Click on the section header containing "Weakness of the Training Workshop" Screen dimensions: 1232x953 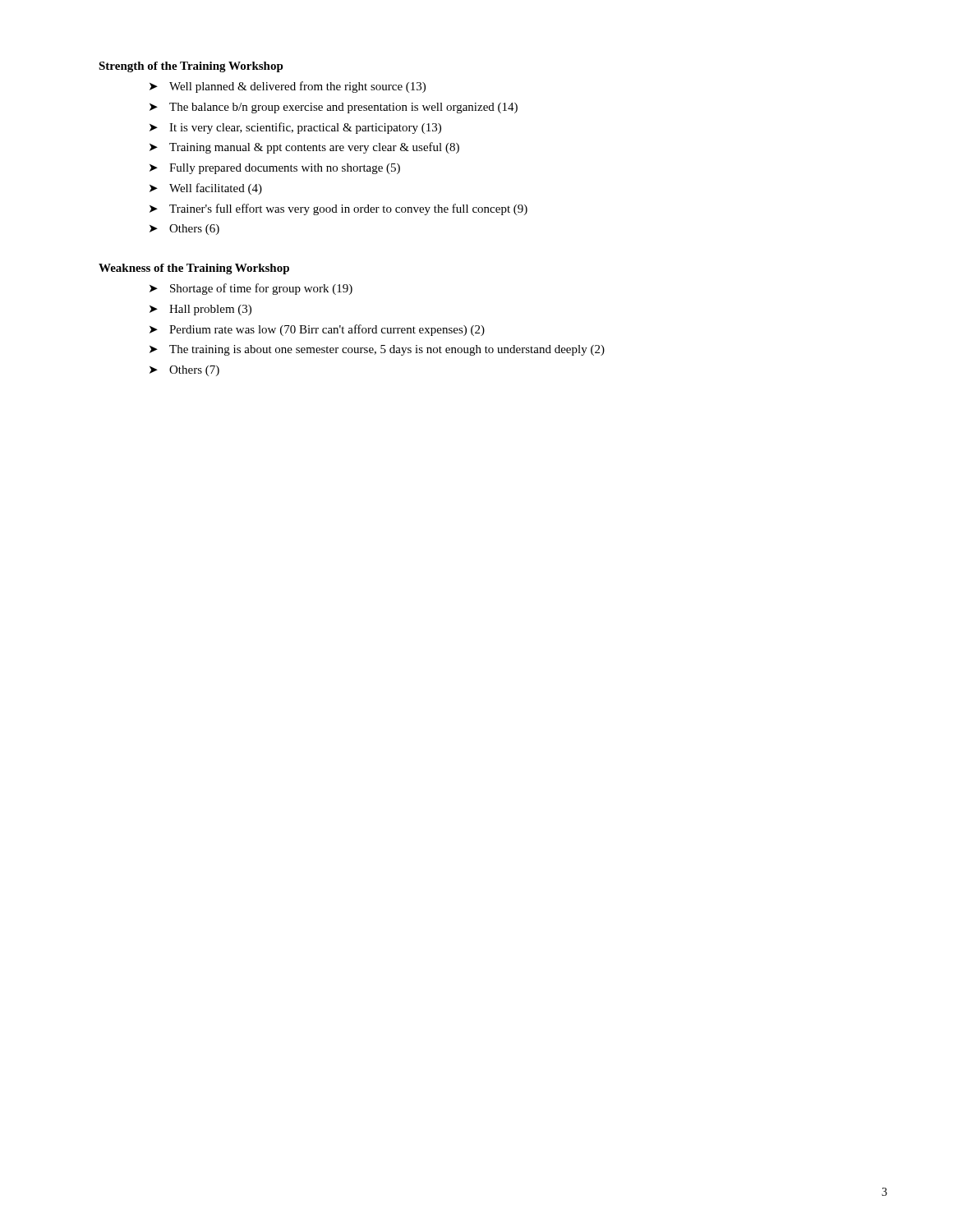coord(194,268)
